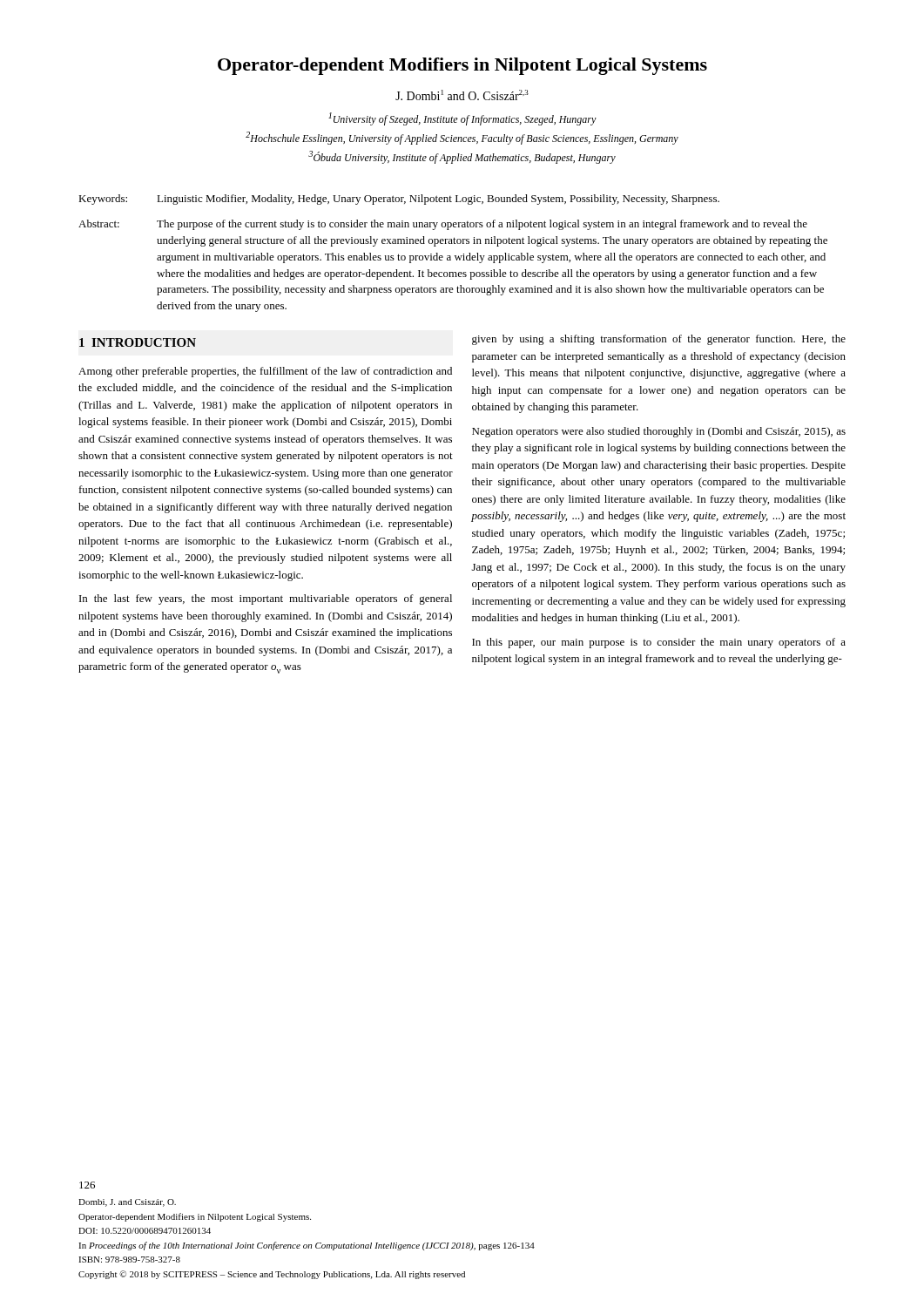Locate the passage starting "Operator-dependent Modifiers in Nilpotent Logical"
The width and height of the screenshot is (924, 1307).
click(x=462, y=64)
